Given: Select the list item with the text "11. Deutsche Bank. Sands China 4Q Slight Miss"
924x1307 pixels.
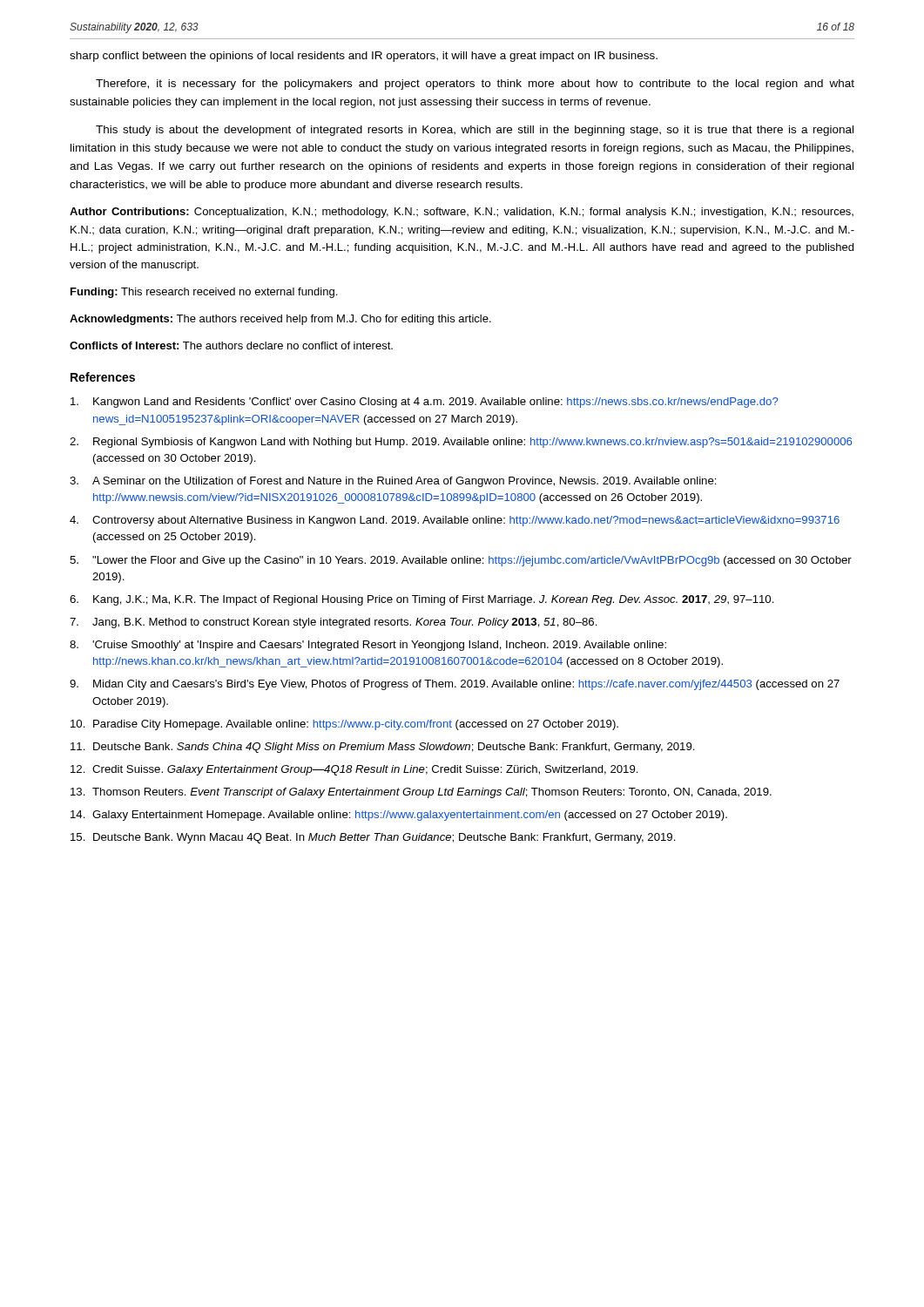Looking at the screenshot, I should click(x=462, y=746).
